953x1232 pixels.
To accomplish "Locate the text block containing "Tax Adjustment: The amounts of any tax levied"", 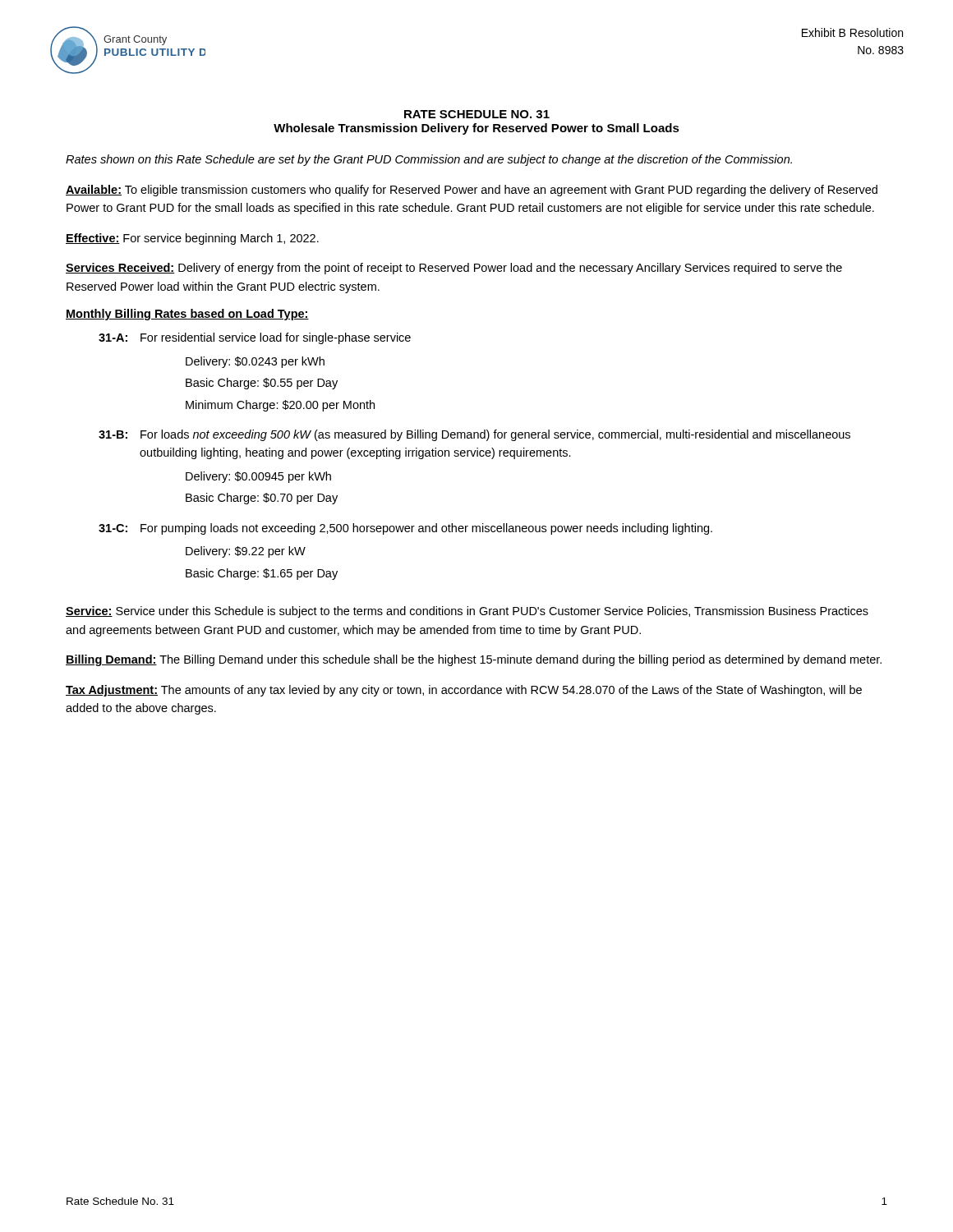I will [x=464, y=699].
